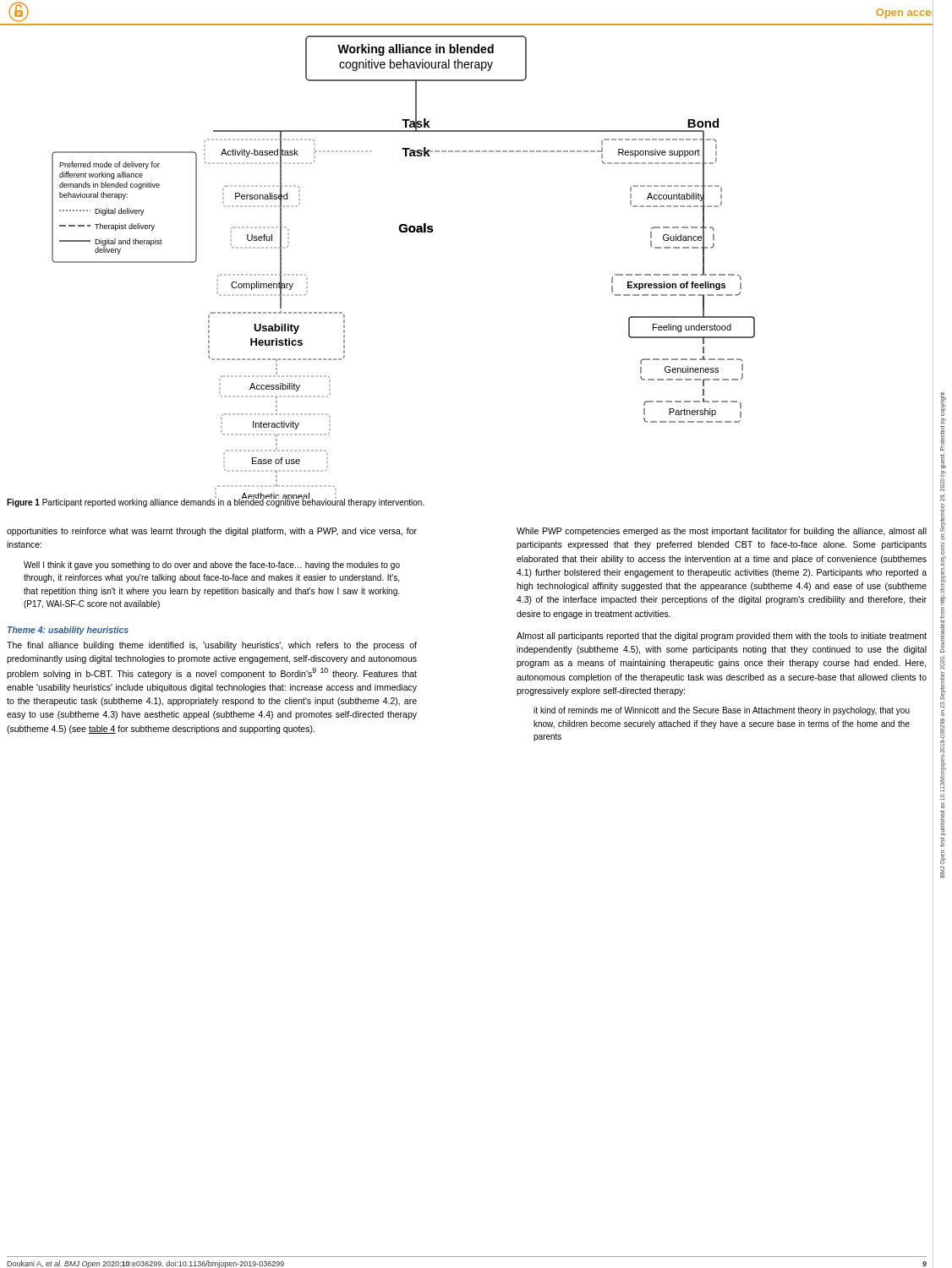Find the text block starting "opportunities to reinforce what was learnt"
This screenshot has width=952, height=1268.
click(x=212, y=538)
